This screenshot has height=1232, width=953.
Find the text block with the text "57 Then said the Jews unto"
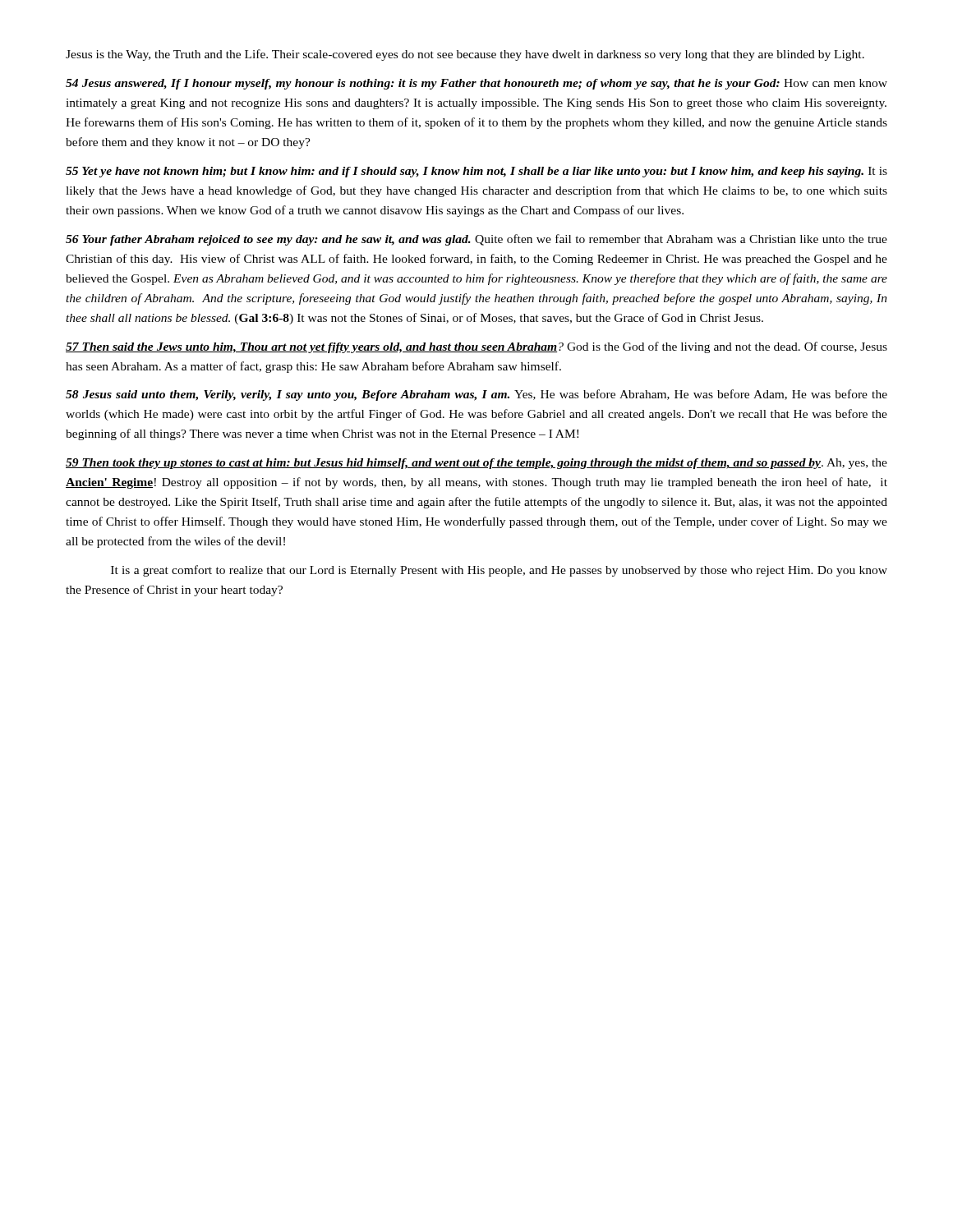coord(476,356)
